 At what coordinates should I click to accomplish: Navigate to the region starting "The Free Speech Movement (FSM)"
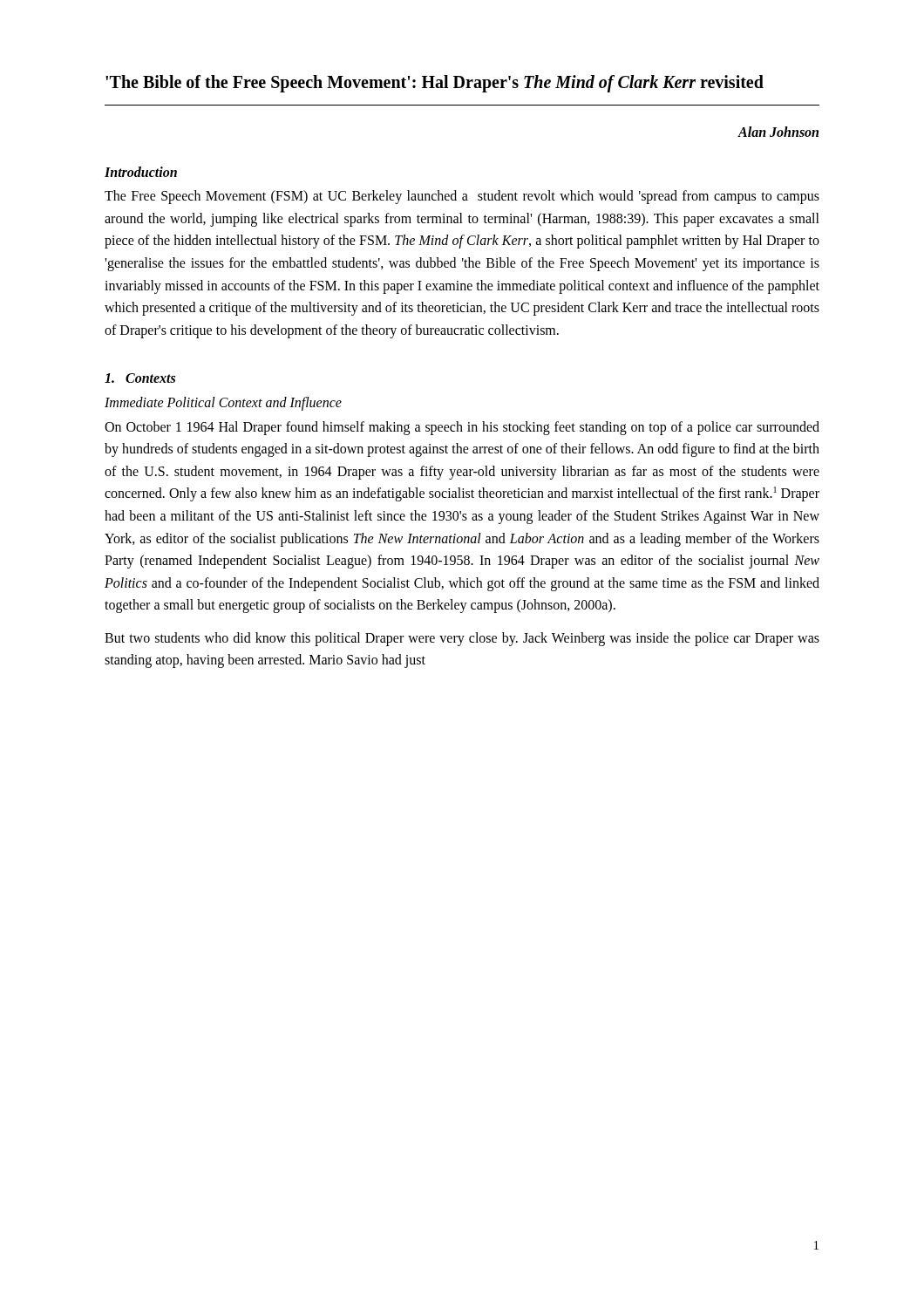click(x=462, y=263)
